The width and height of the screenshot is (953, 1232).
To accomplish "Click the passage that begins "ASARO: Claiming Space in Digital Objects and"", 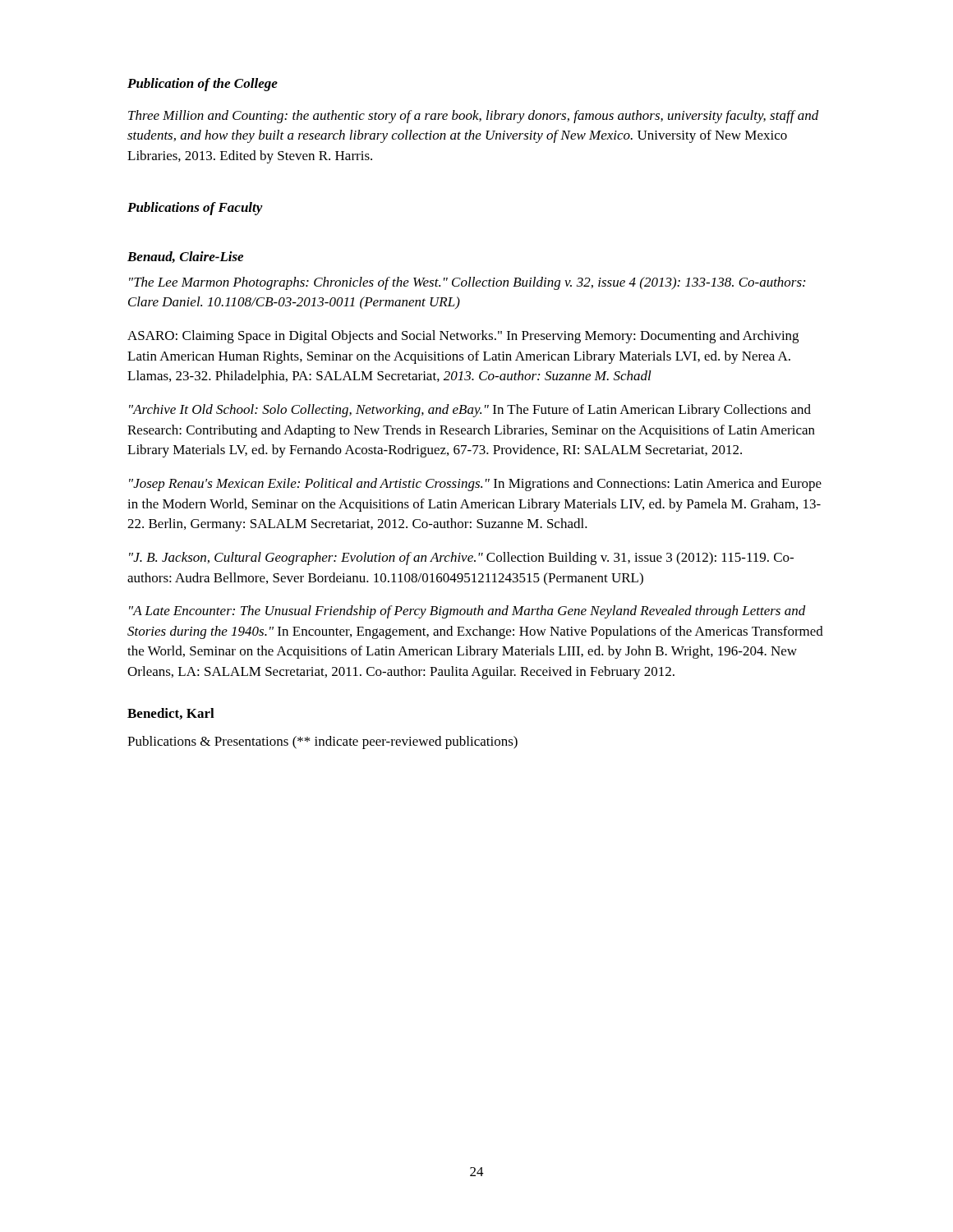I will point(463,356).
